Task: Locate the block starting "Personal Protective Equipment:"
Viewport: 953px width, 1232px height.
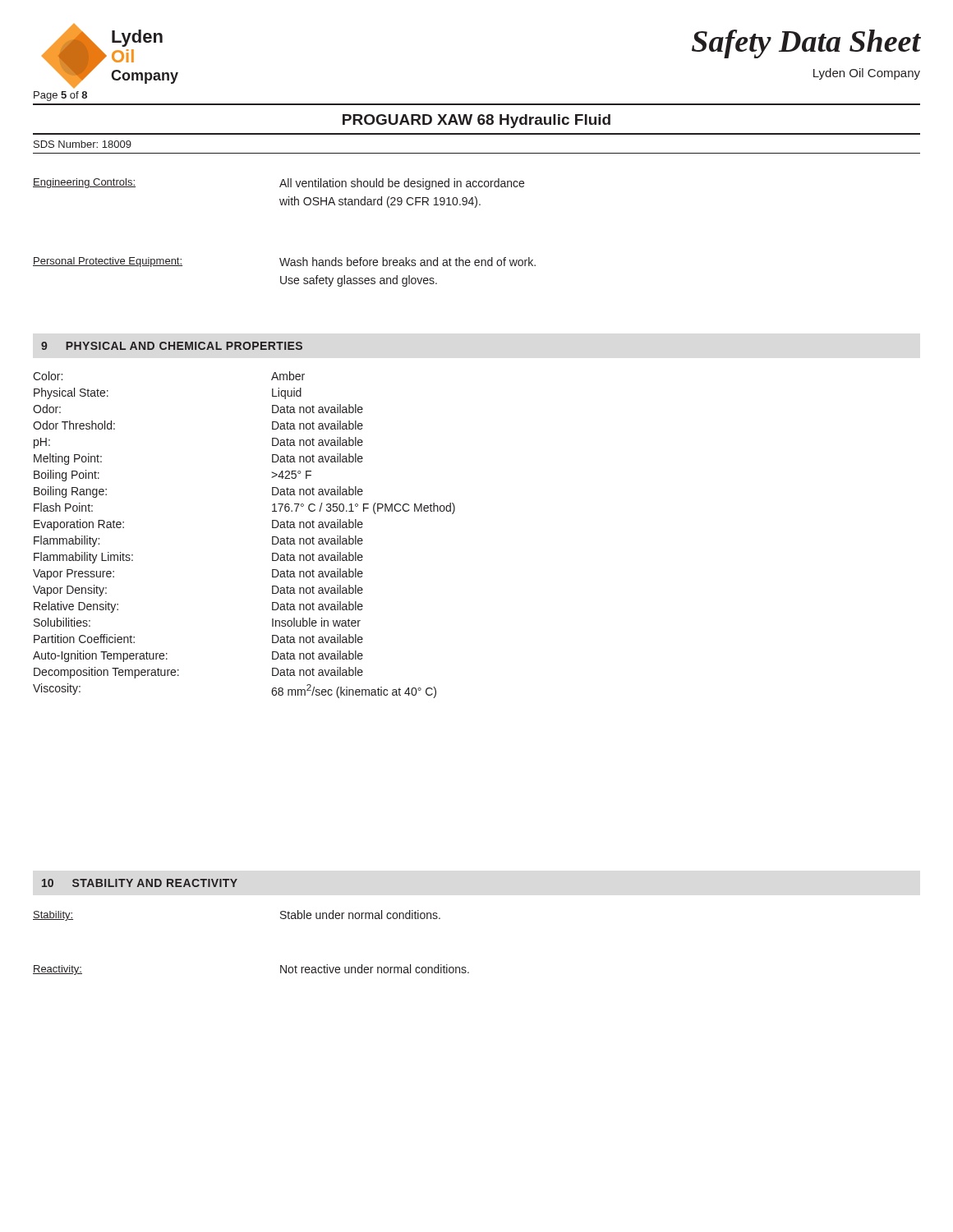Action: tap(108, 261)
